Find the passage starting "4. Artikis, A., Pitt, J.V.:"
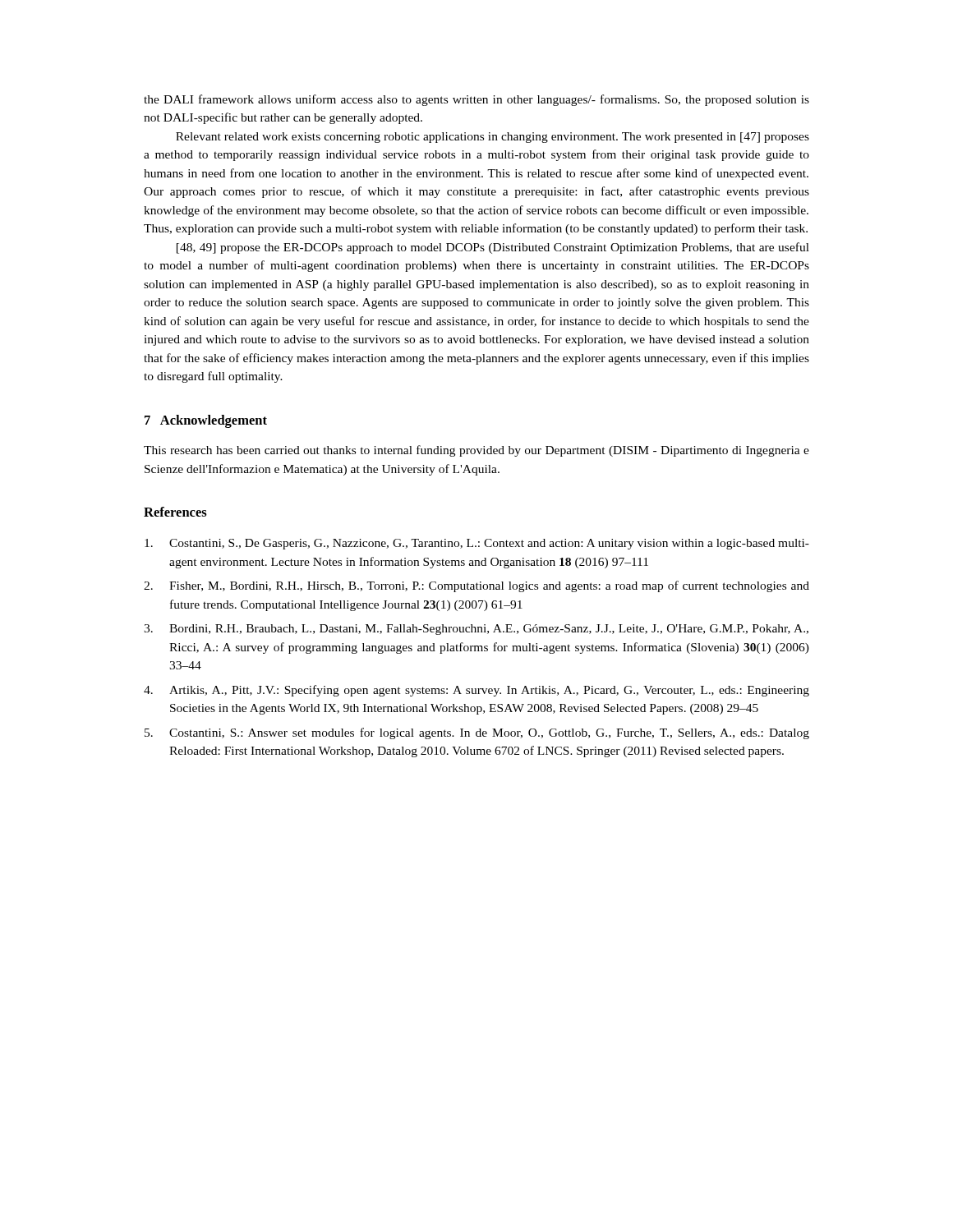 click(x=476, y=699)
